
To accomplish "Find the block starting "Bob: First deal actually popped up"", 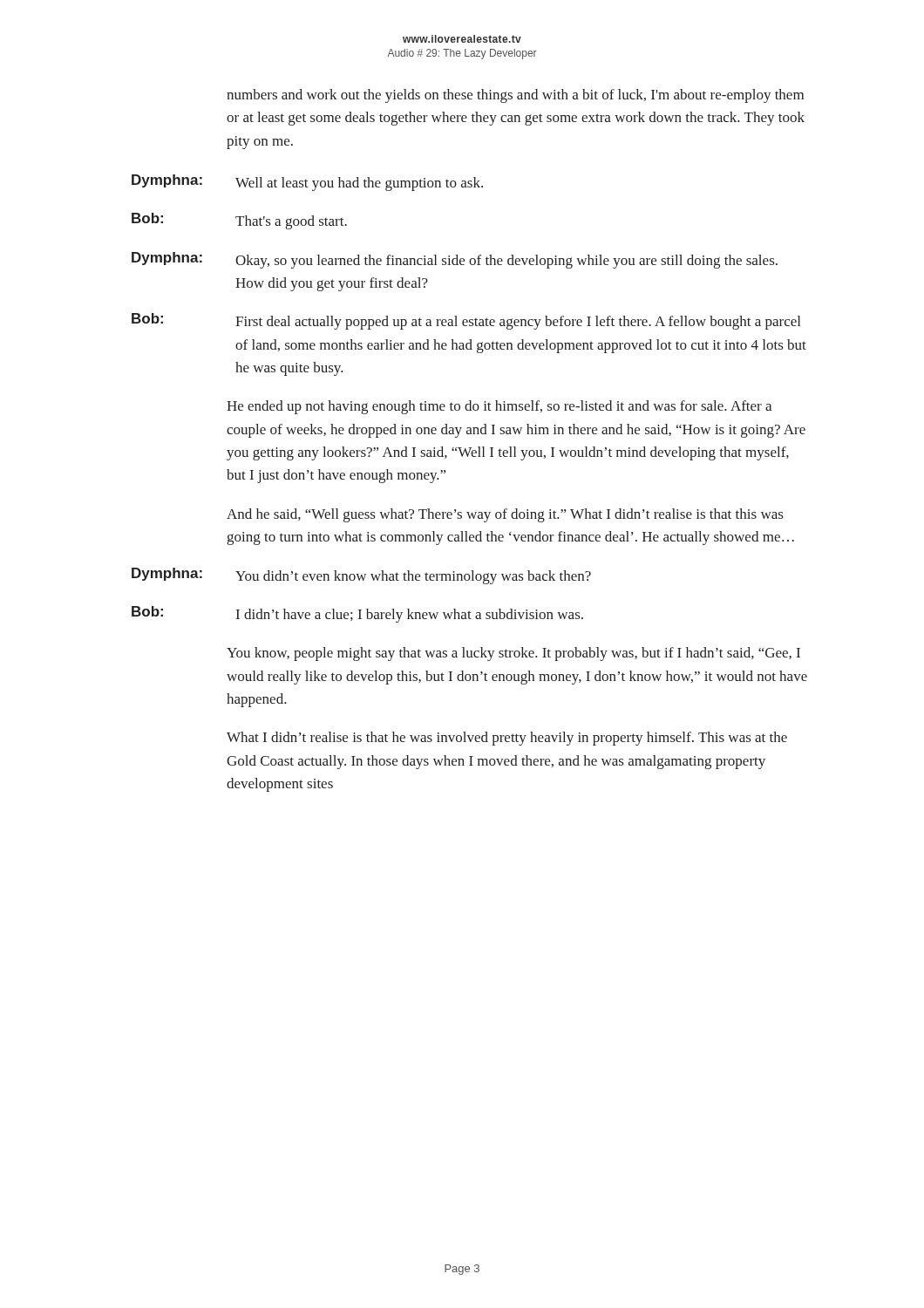I will [x=471, y=345].
